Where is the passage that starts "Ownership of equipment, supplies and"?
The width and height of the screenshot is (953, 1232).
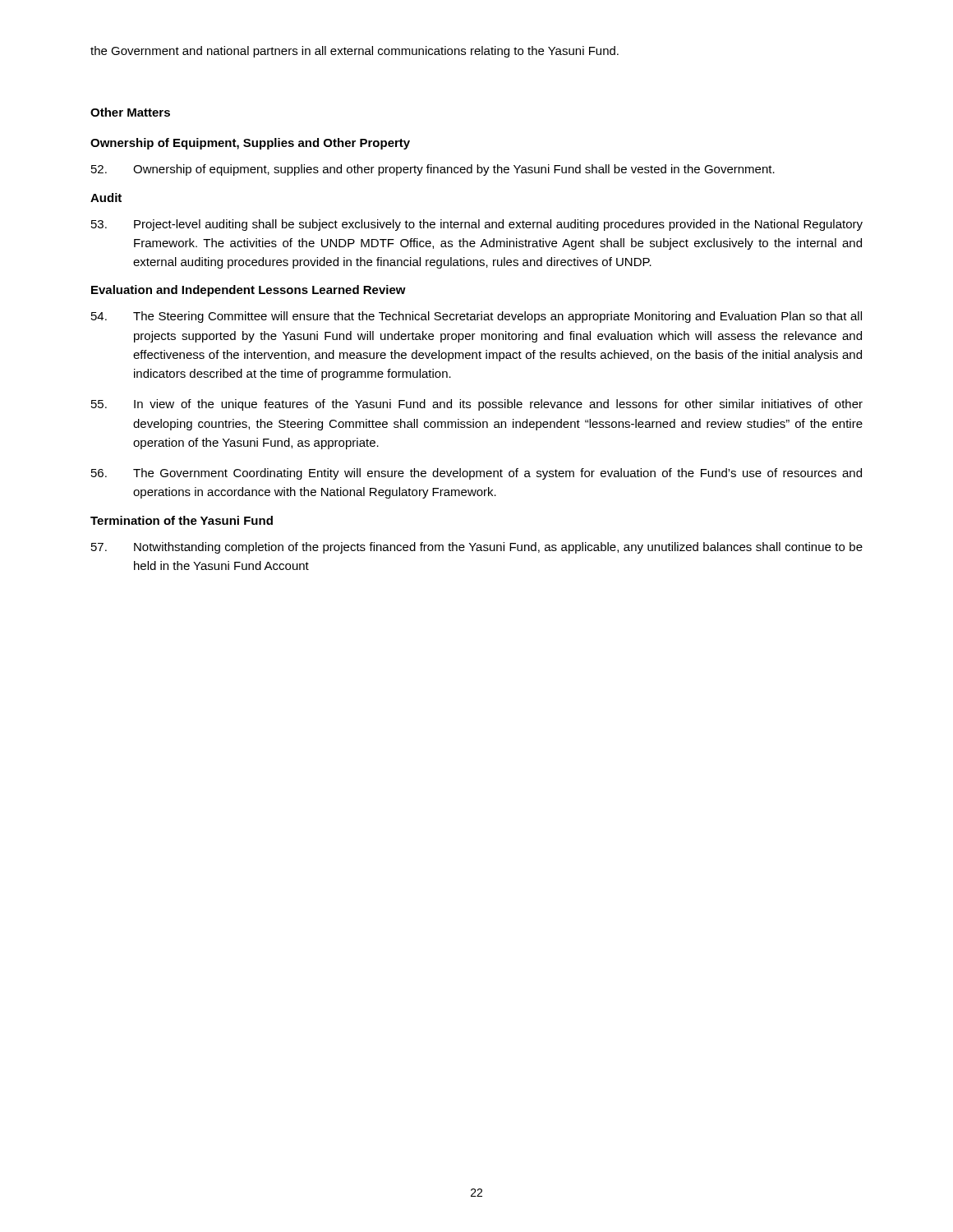(x=476, y=169)
